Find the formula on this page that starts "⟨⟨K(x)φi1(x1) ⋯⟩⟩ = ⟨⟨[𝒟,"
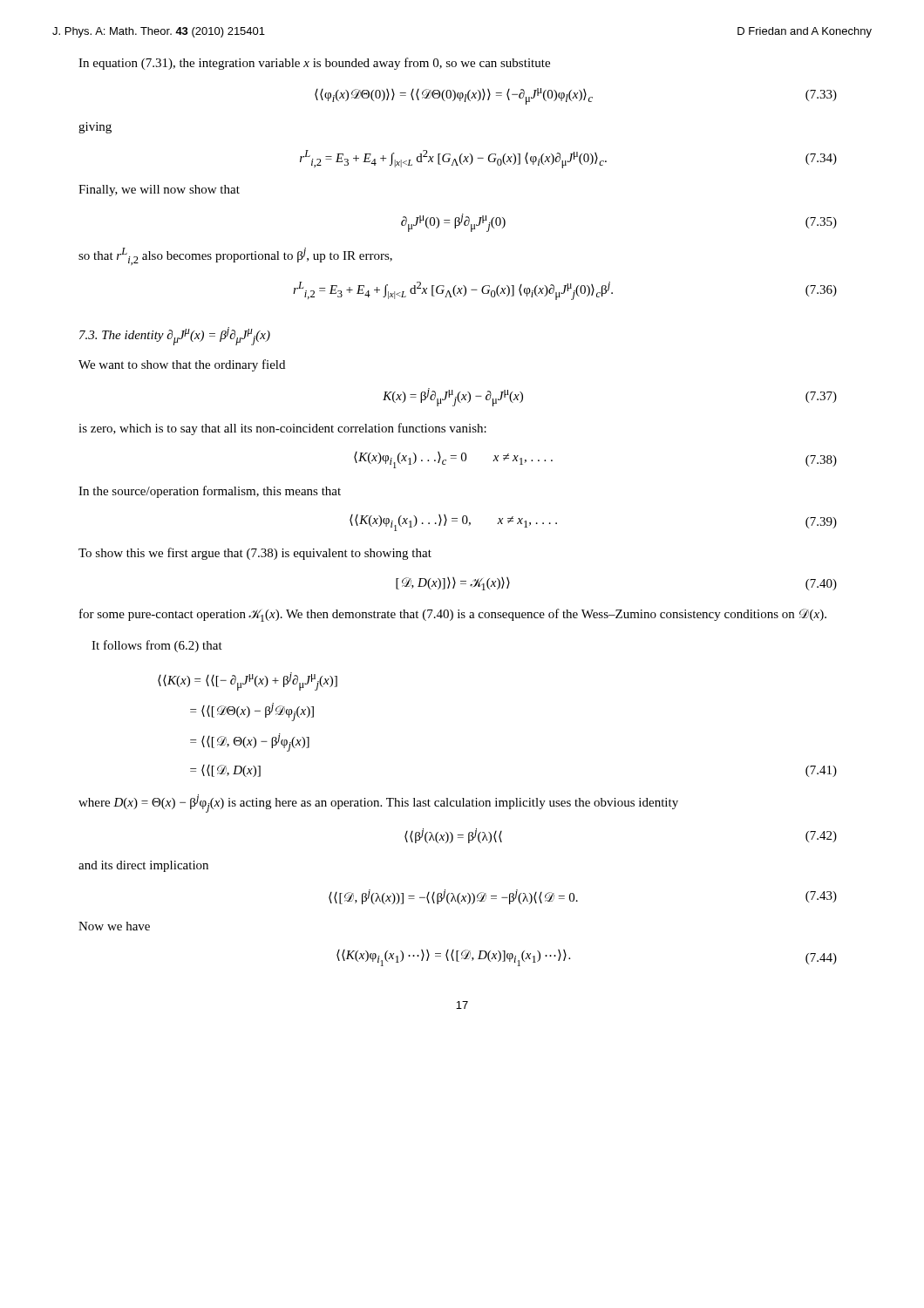The height and width of the screenshot is (1308, 924). tap(488, 958)
